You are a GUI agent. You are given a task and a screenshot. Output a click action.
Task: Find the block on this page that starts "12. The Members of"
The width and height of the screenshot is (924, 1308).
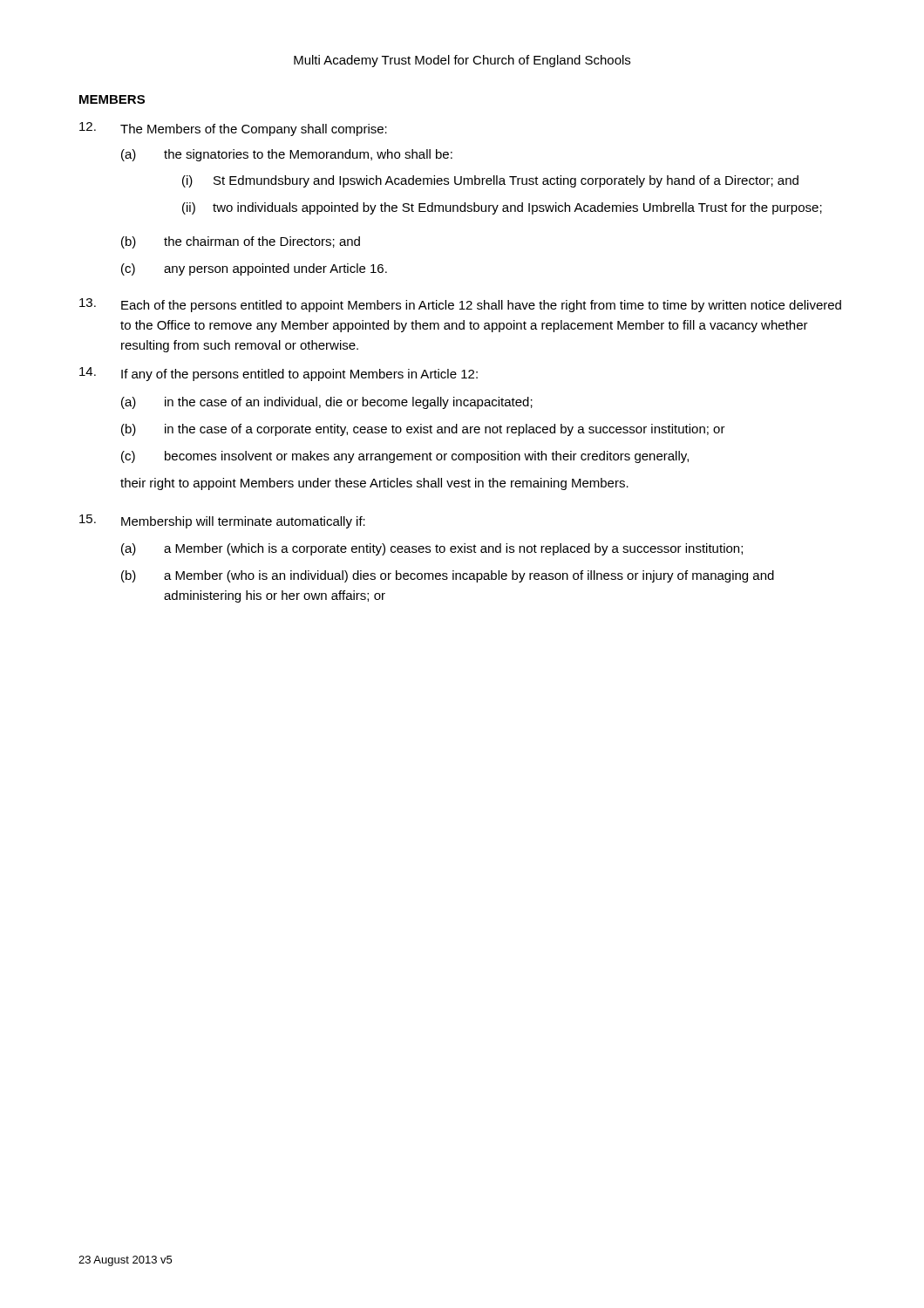coord(462,202)
